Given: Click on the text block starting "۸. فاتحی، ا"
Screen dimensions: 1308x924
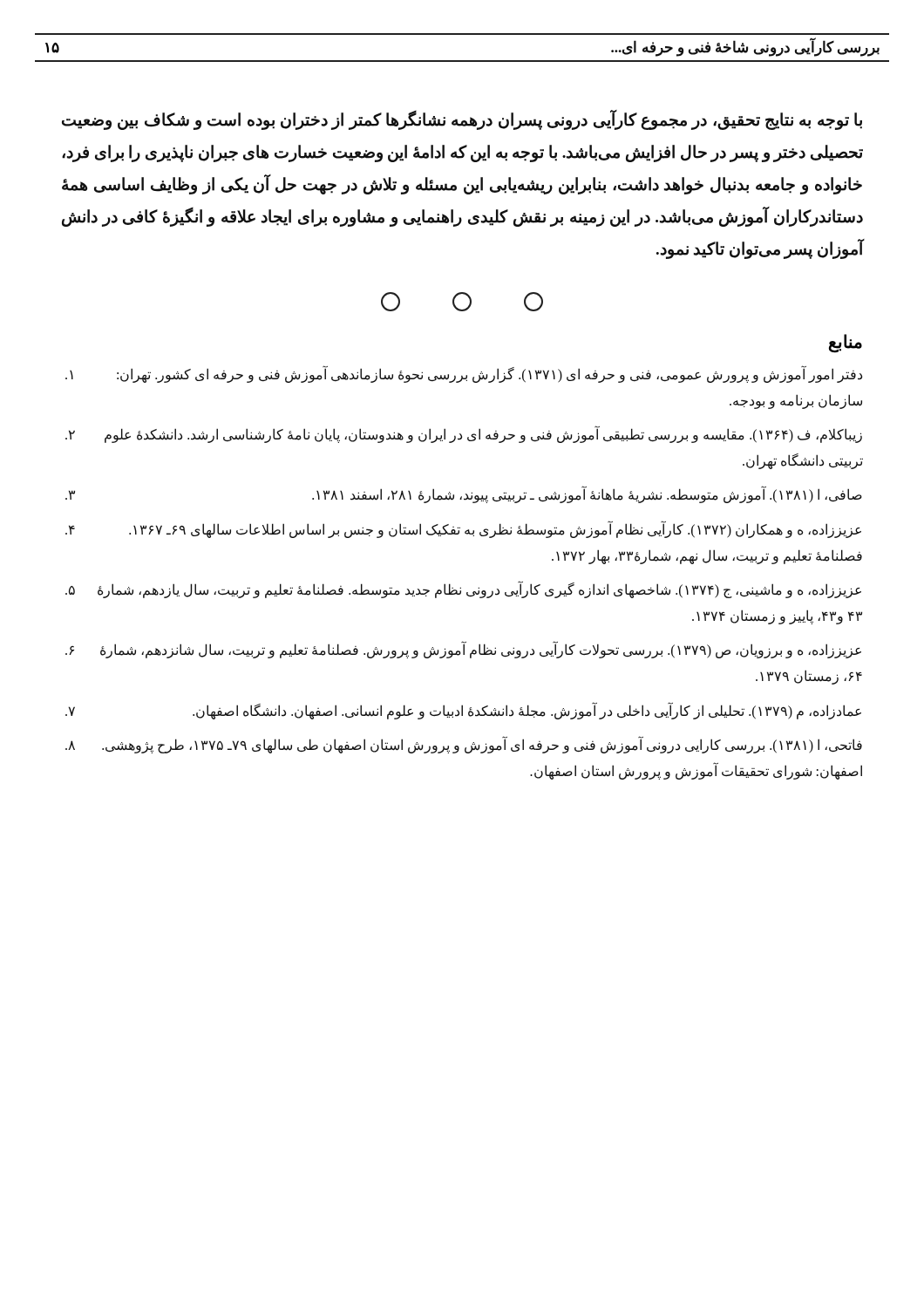Looking at the screenshot, I should (462, 758).
